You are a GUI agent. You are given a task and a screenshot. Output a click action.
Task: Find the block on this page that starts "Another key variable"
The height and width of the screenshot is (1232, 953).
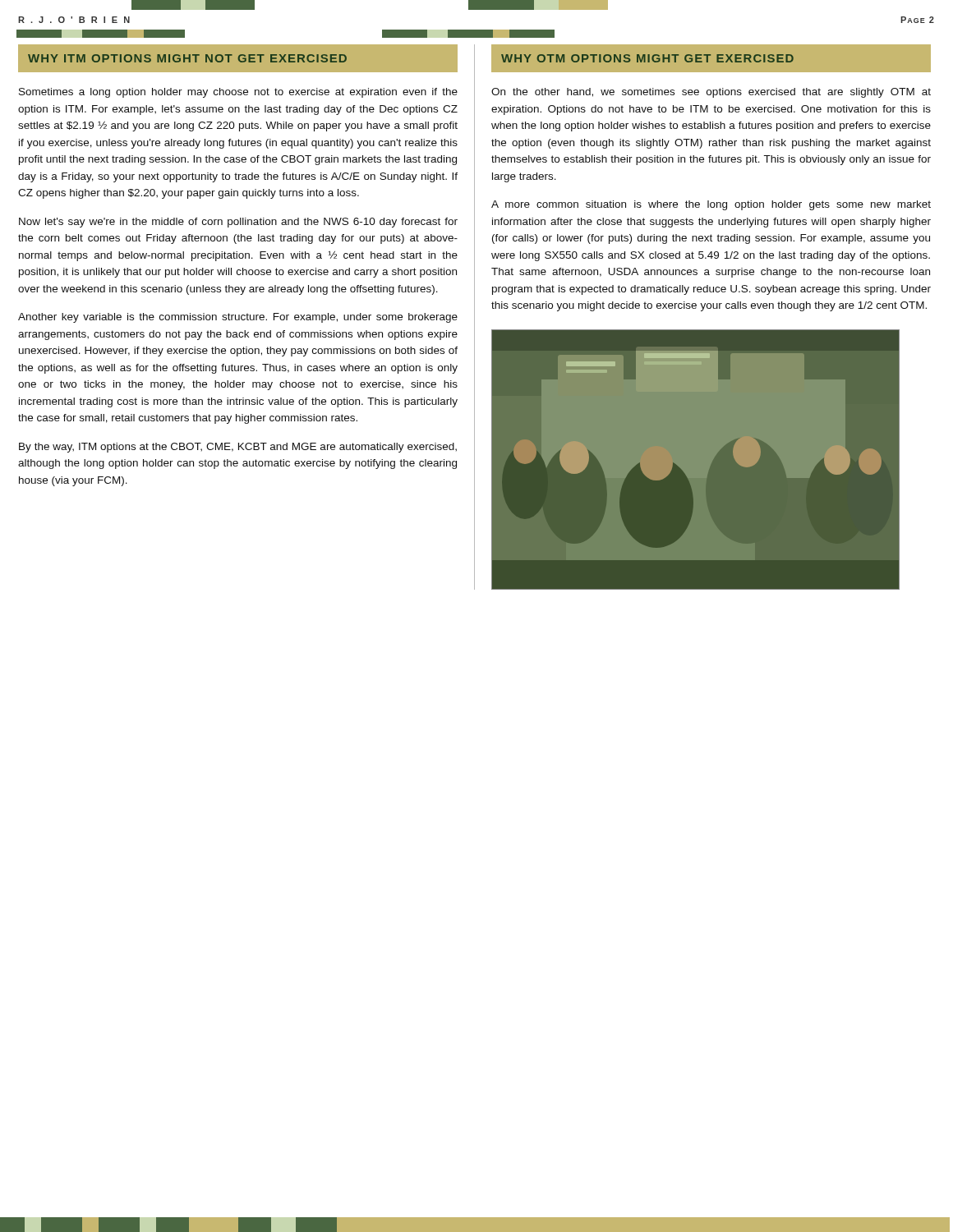click(238, 367)
